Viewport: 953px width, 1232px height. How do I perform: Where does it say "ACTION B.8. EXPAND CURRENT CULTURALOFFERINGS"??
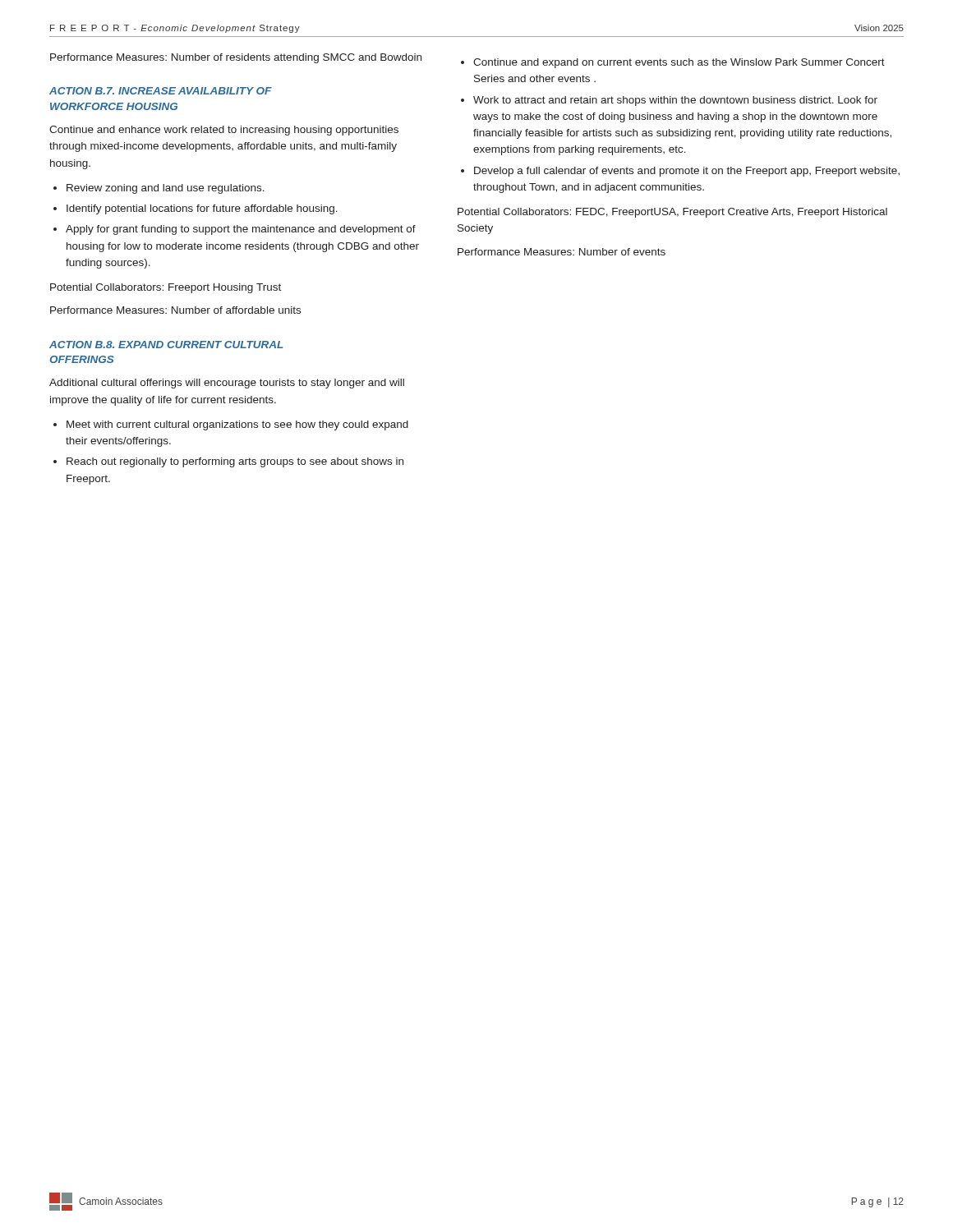(166, 352)
